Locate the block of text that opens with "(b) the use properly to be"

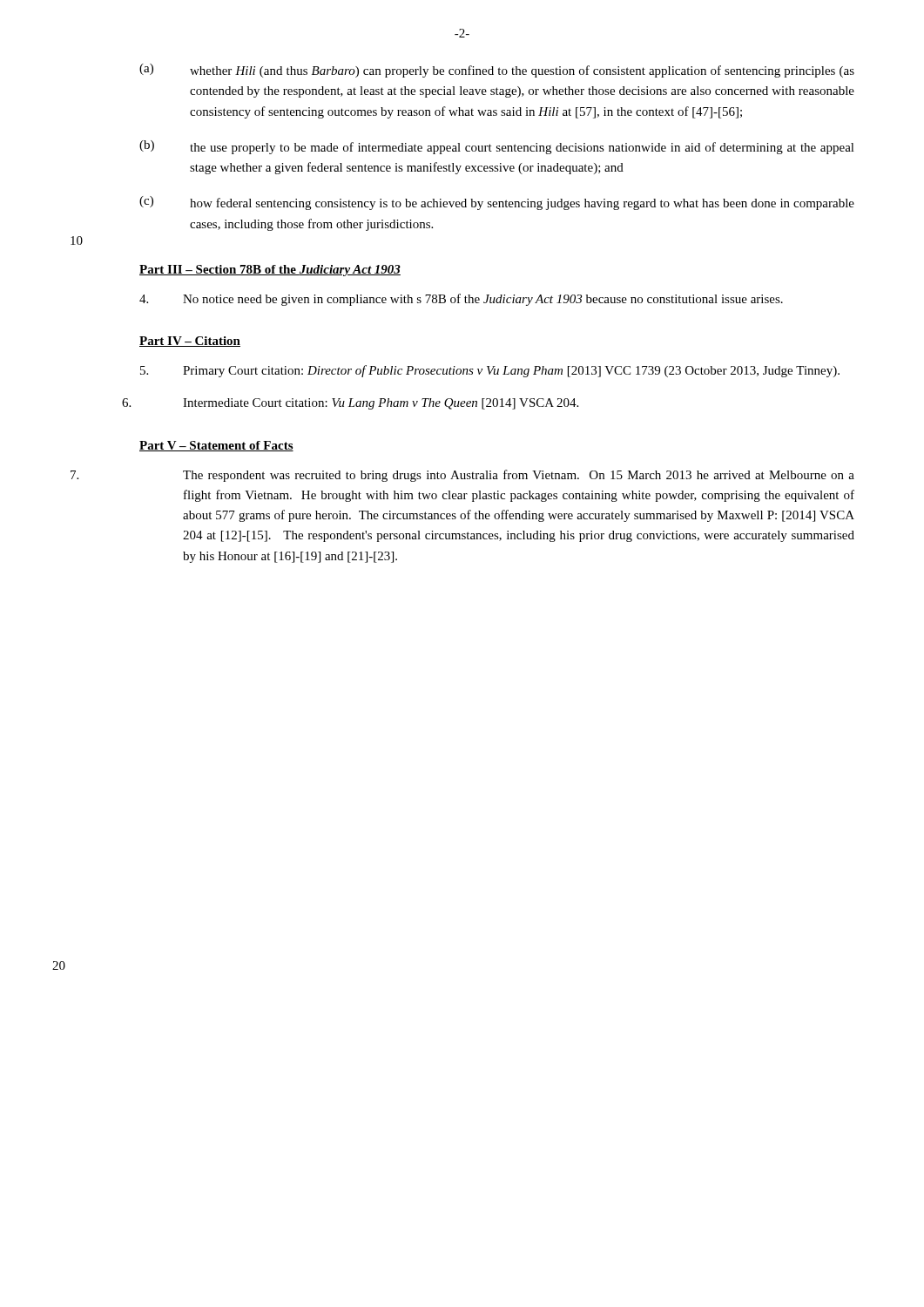[x=497, y=158]
